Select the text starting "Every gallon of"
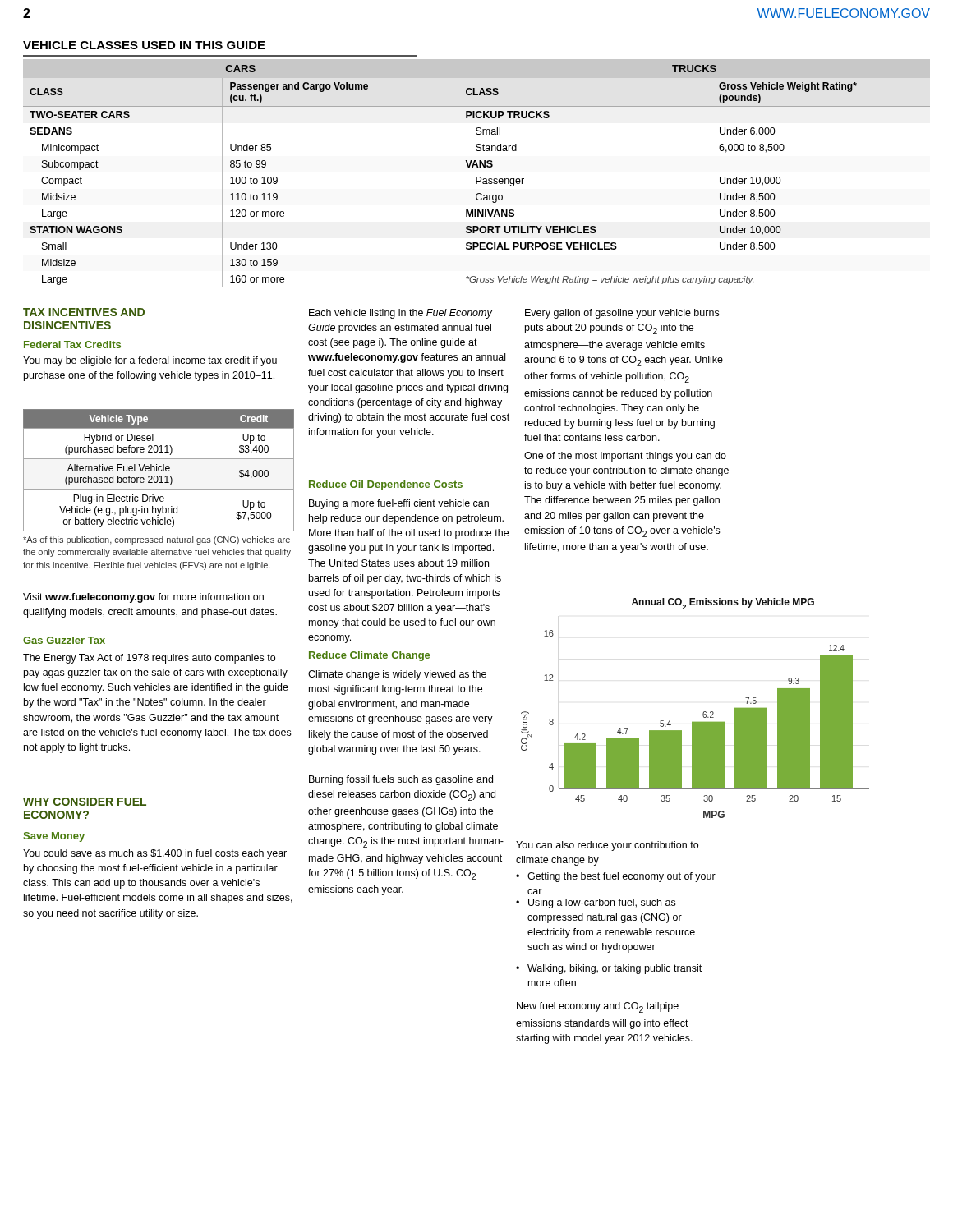Screen dimensions: 1232x953 [627, 376]
